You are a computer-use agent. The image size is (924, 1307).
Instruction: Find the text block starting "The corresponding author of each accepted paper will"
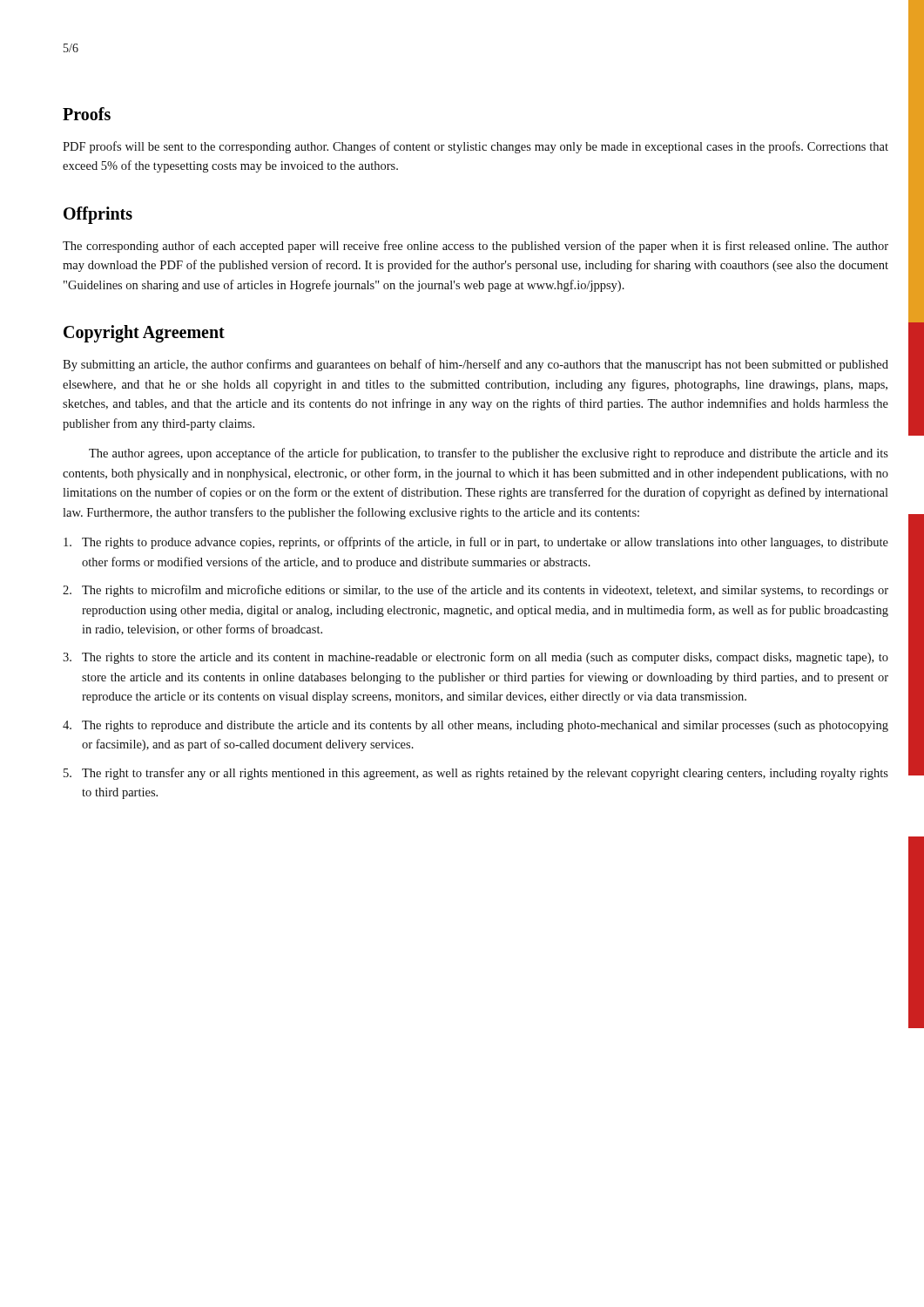tap(476, 265)
